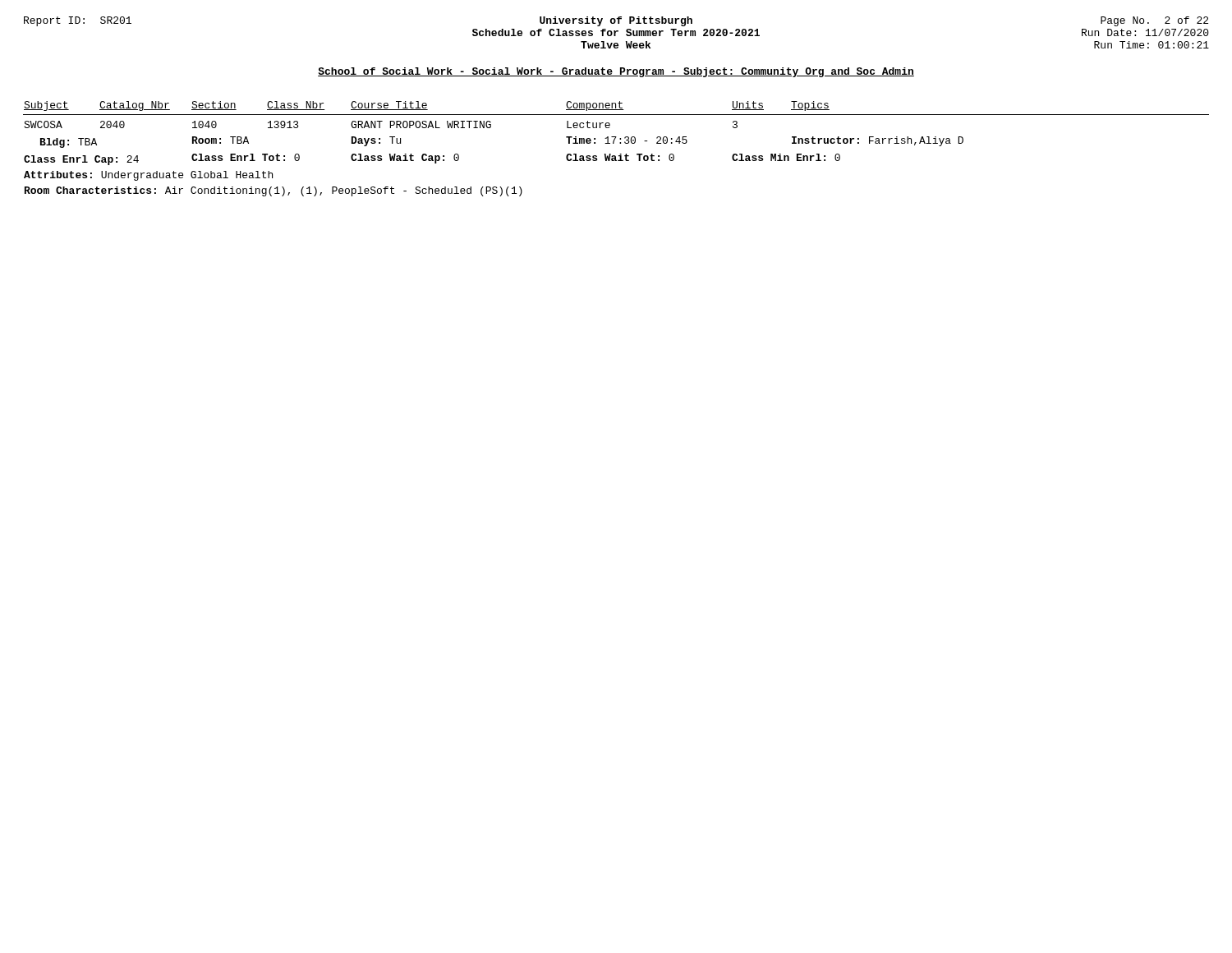Viewport: 1232px width, 953px height.
Task: Select the table that reads "Class Wait Cap:"
Action: coord(616,148)
